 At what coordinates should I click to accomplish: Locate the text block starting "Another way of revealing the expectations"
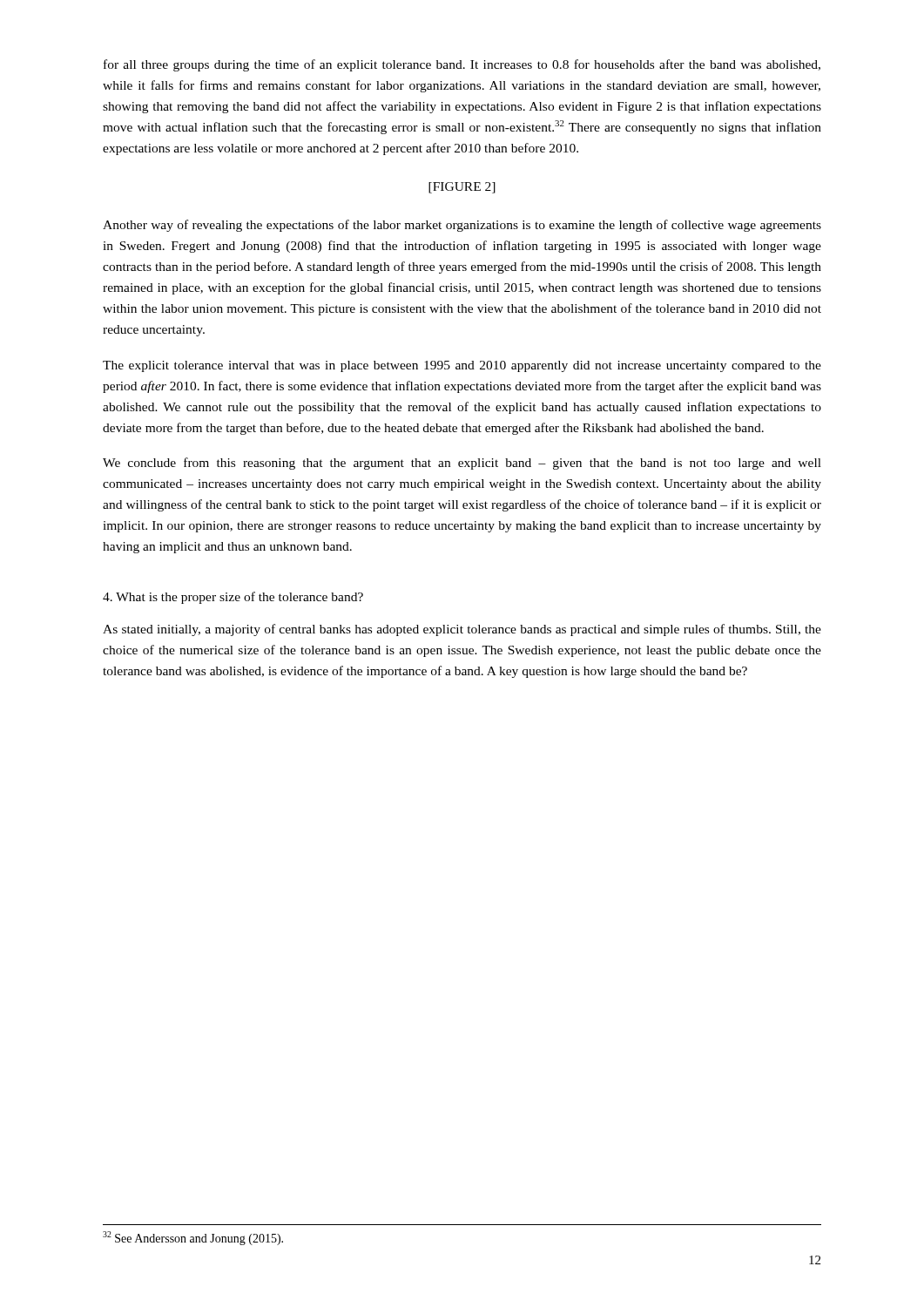pyautogui.click(x=462, y=277)
